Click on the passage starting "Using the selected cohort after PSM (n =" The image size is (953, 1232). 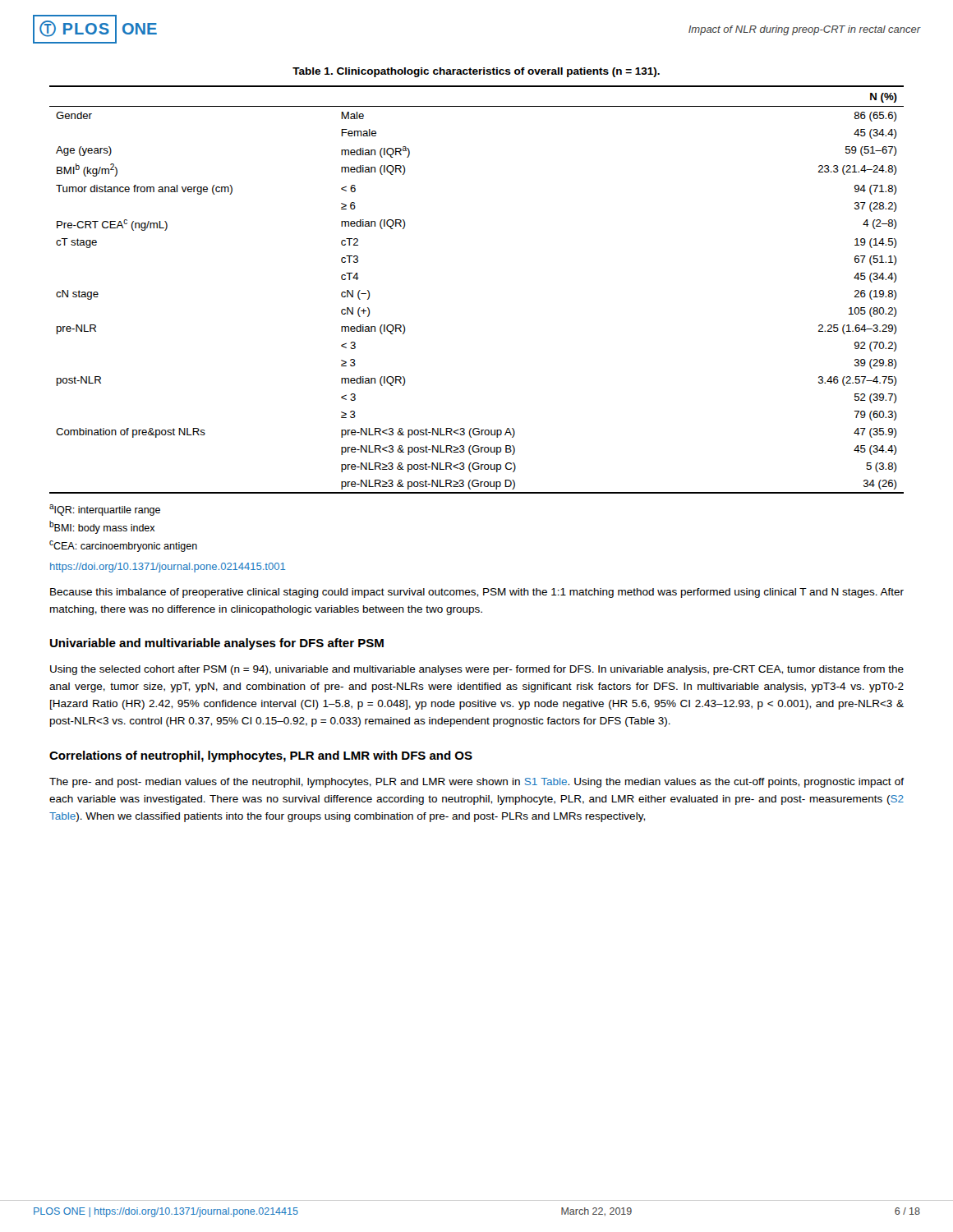pos(476,695)
